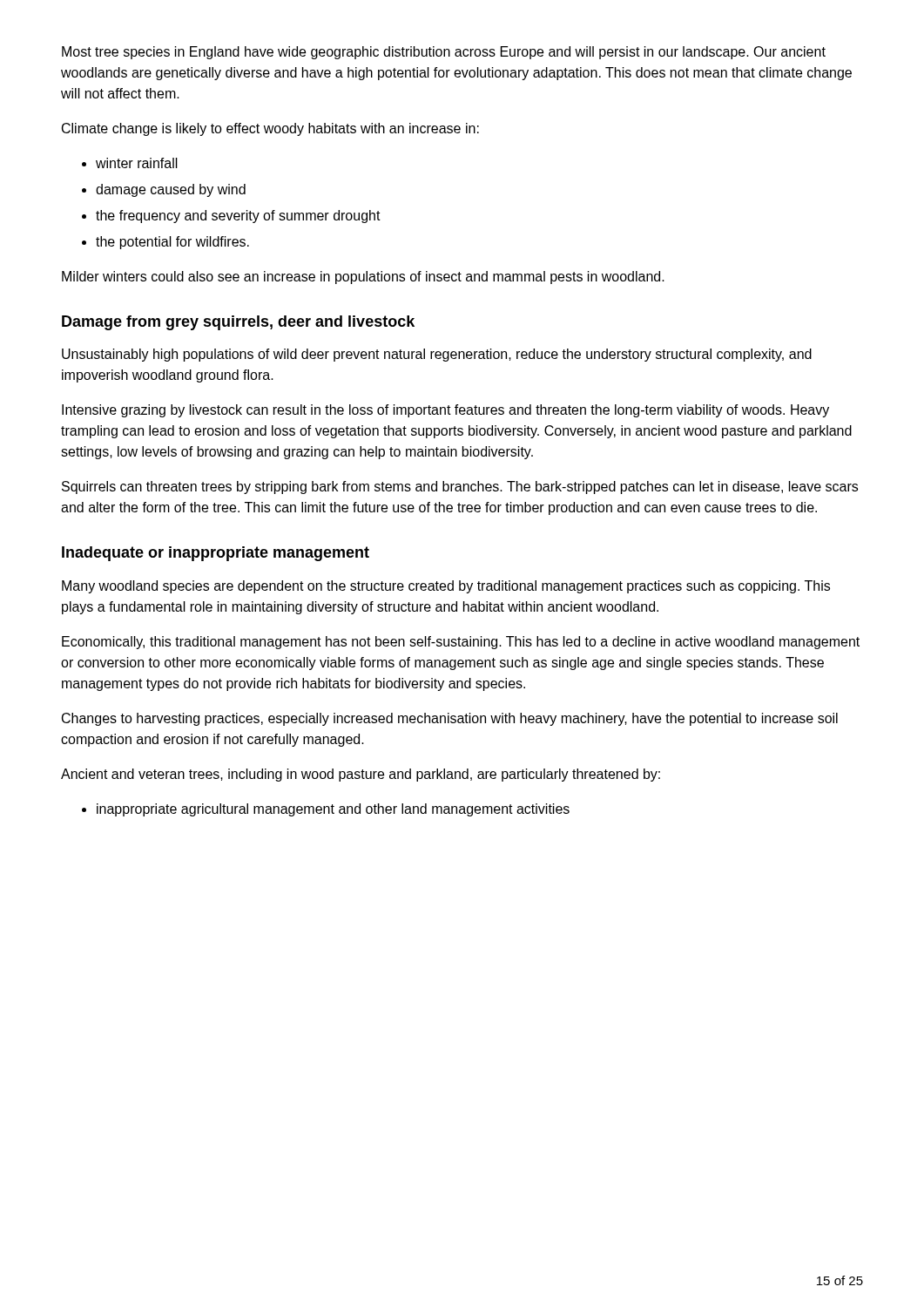Locate the region starting "Climate change is likely to"

(462, 129)
